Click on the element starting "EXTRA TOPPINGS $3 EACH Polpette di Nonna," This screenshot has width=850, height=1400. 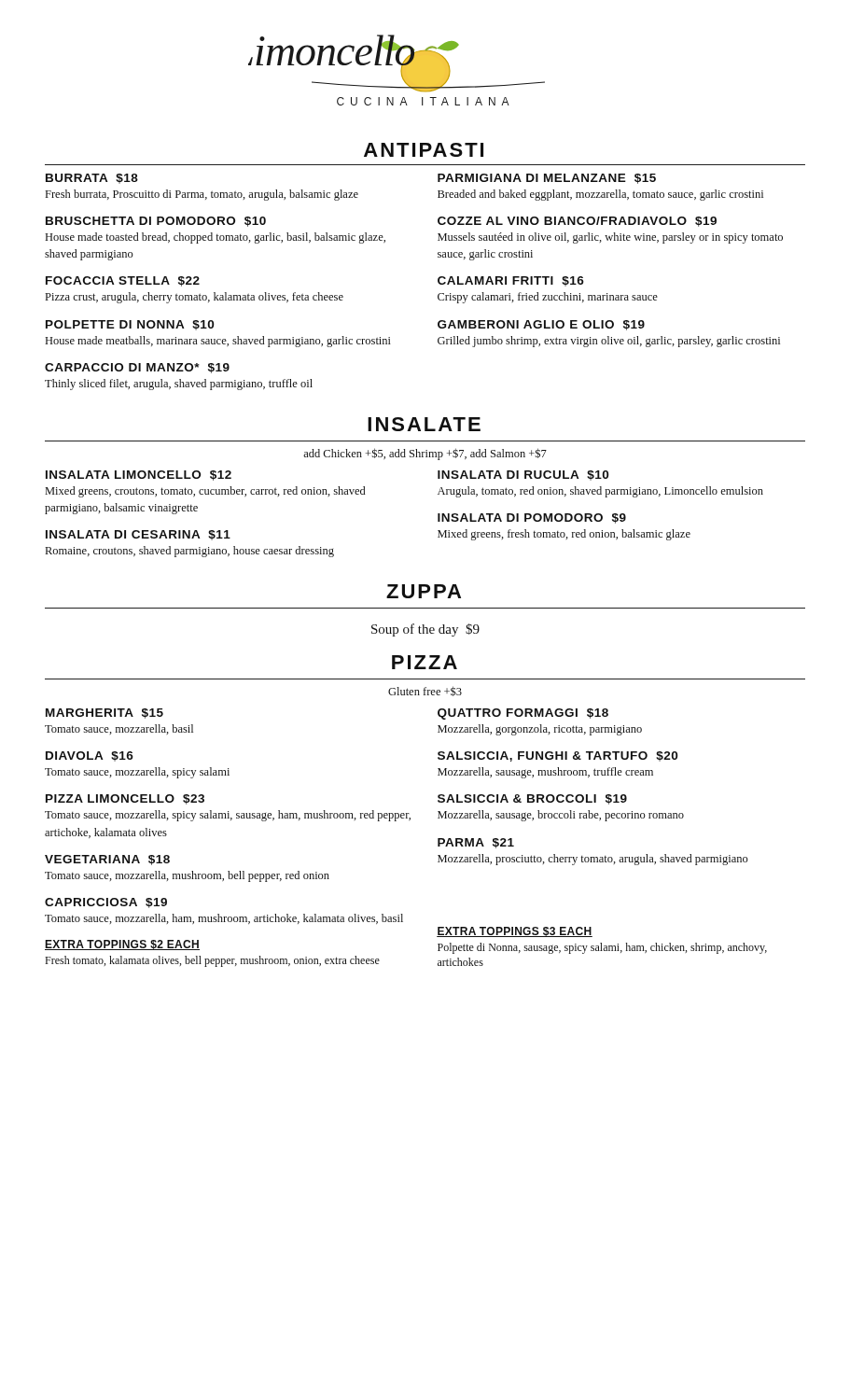point(621,948)
